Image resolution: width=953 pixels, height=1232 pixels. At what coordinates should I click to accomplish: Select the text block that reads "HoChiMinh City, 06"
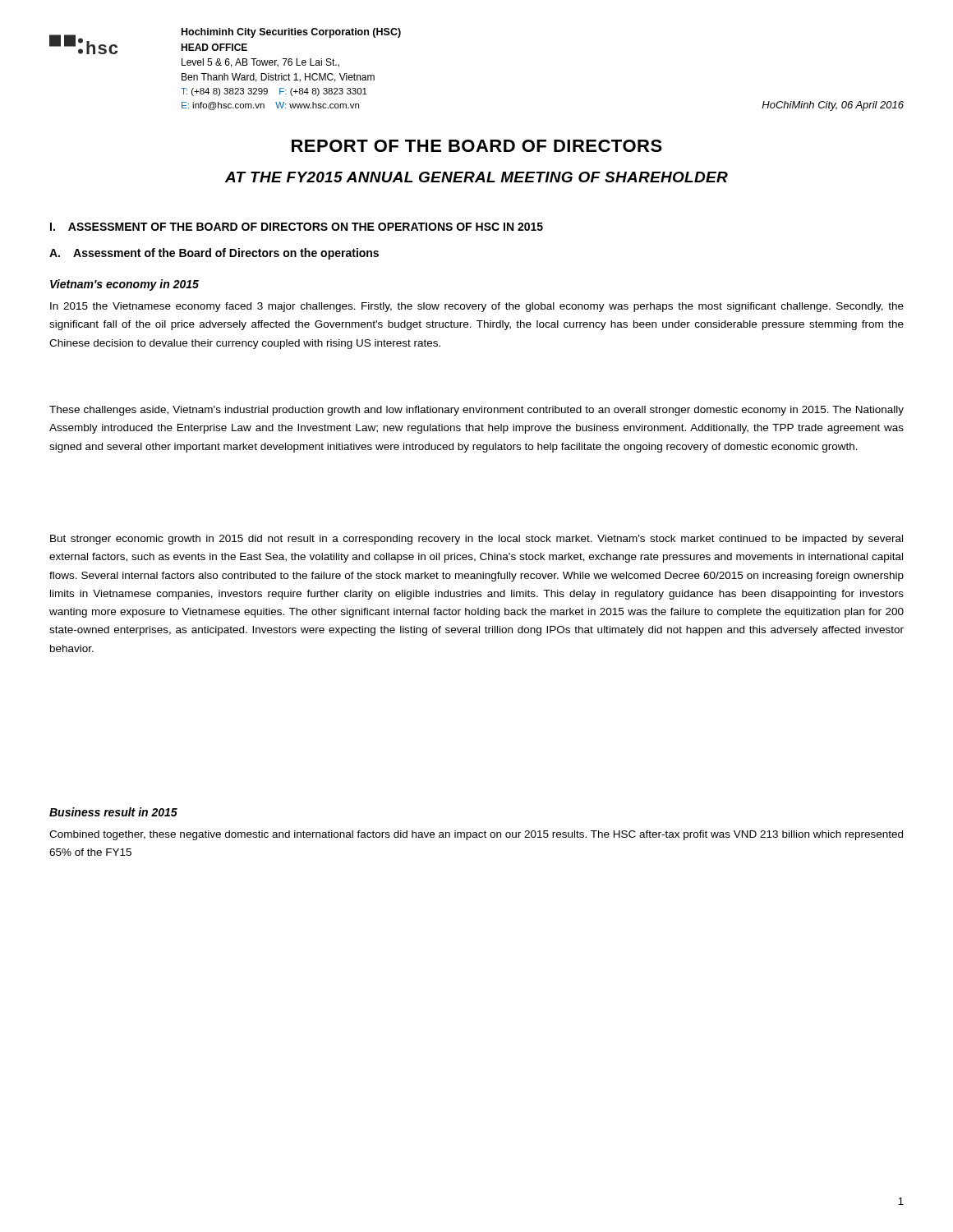(x=833, y=105)
